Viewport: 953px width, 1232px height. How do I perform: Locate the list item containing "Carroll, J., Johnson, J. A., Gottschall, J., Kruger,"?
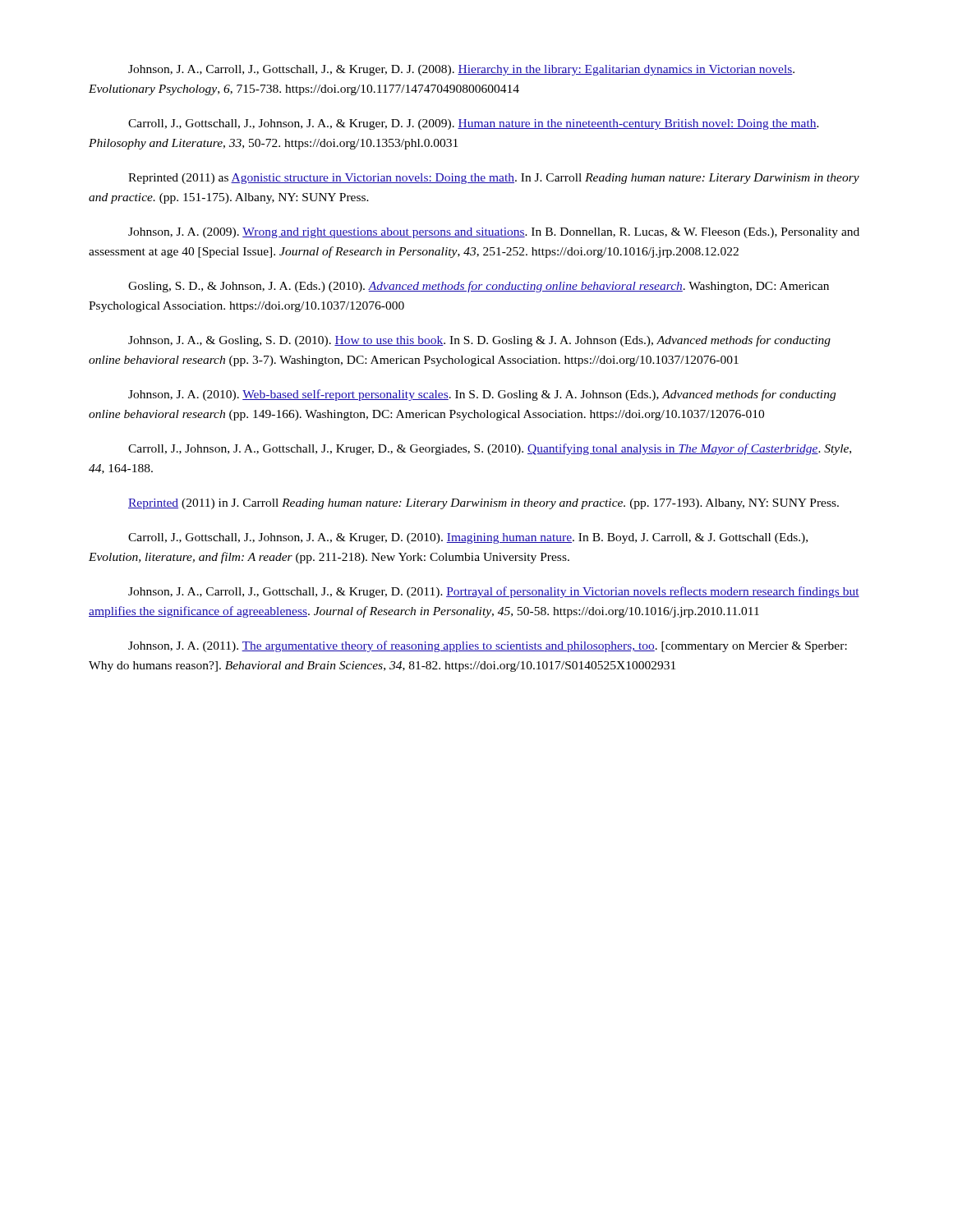pos(470,458)
